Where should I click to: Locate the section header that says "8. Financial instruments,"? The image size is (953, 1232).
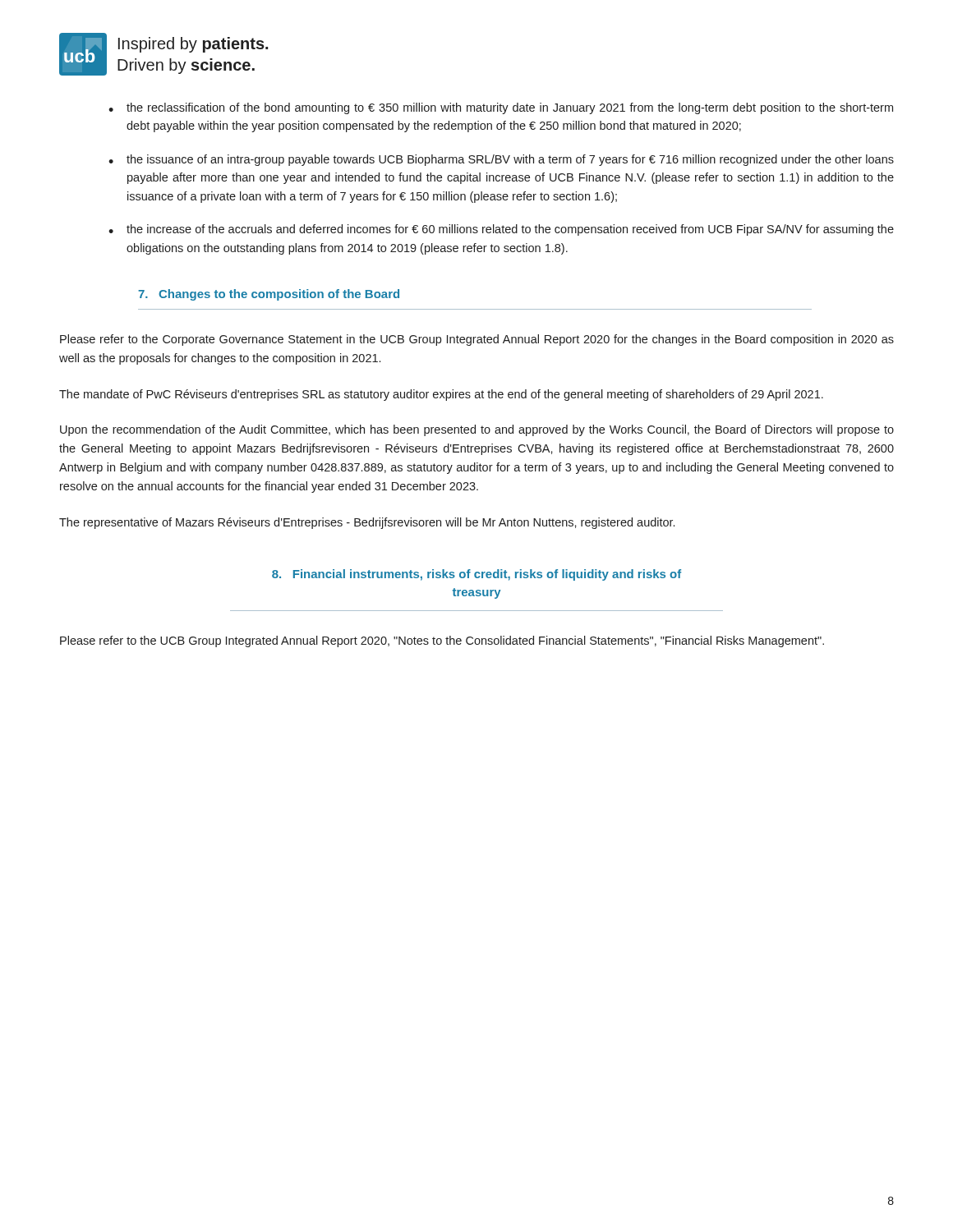[476, 588]
